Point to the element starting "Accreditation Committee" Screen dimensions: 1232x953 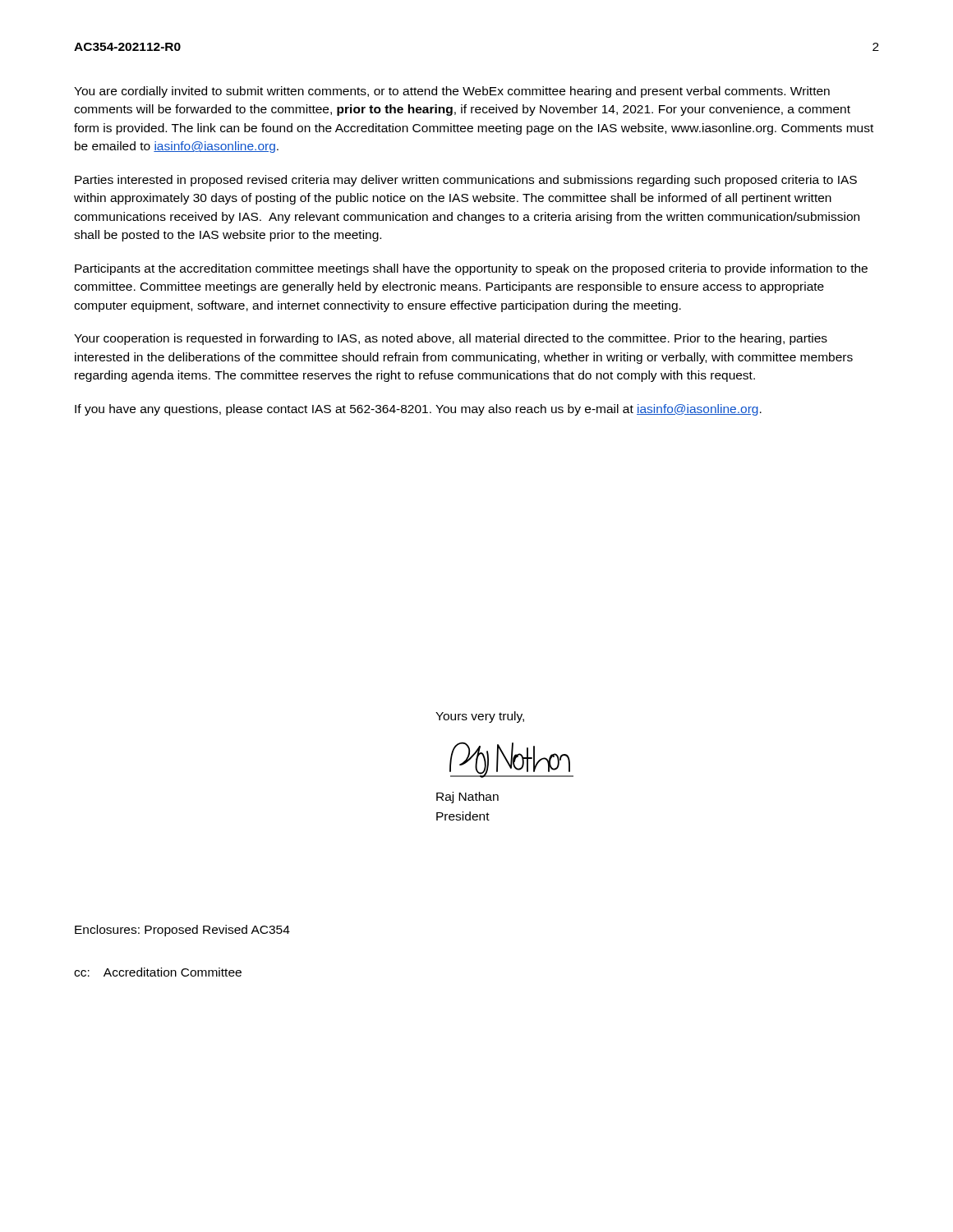[x=173, y=972]
